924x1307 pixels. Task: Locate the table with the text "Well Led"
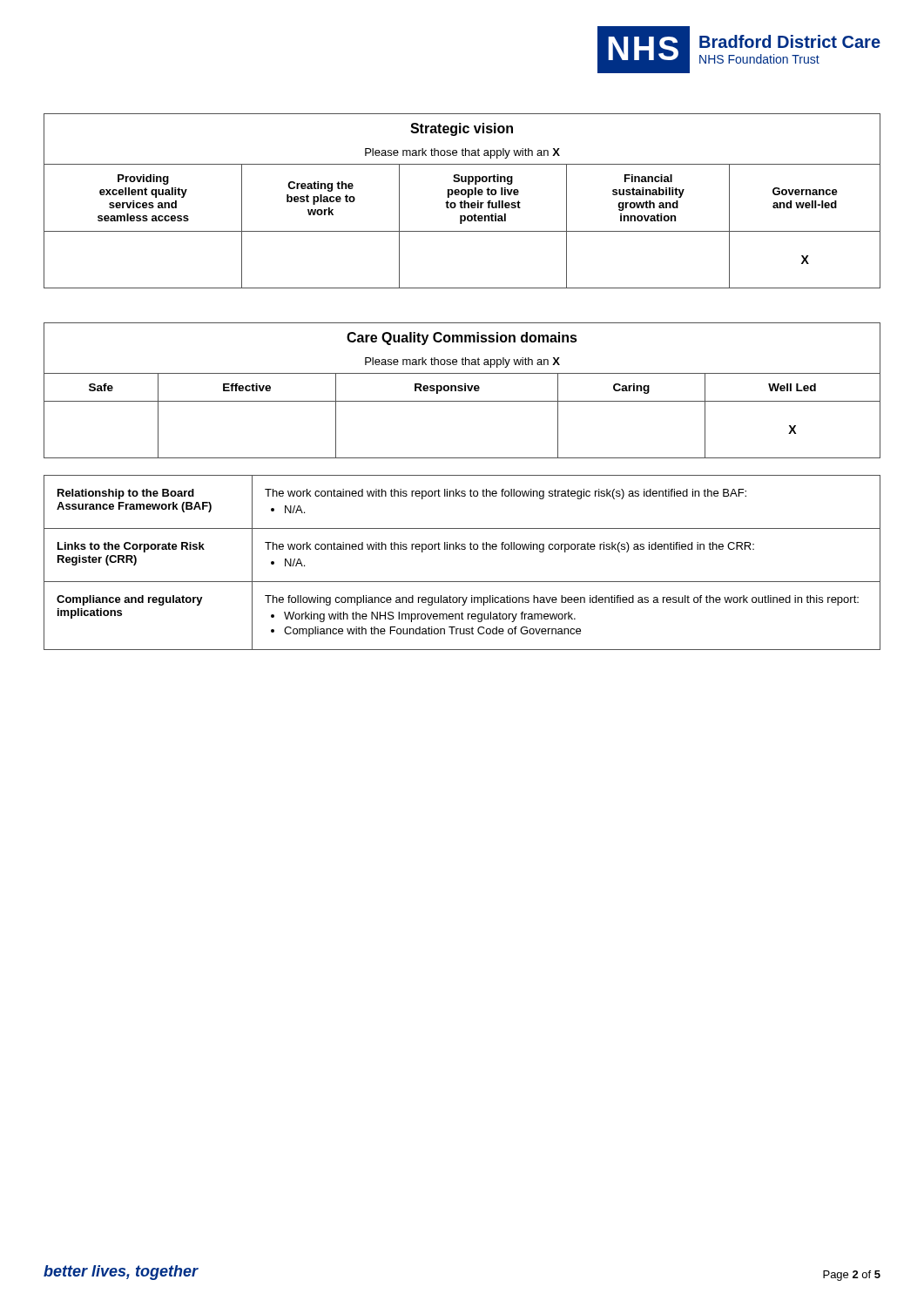pyautogui.click(x=462, y=390)
